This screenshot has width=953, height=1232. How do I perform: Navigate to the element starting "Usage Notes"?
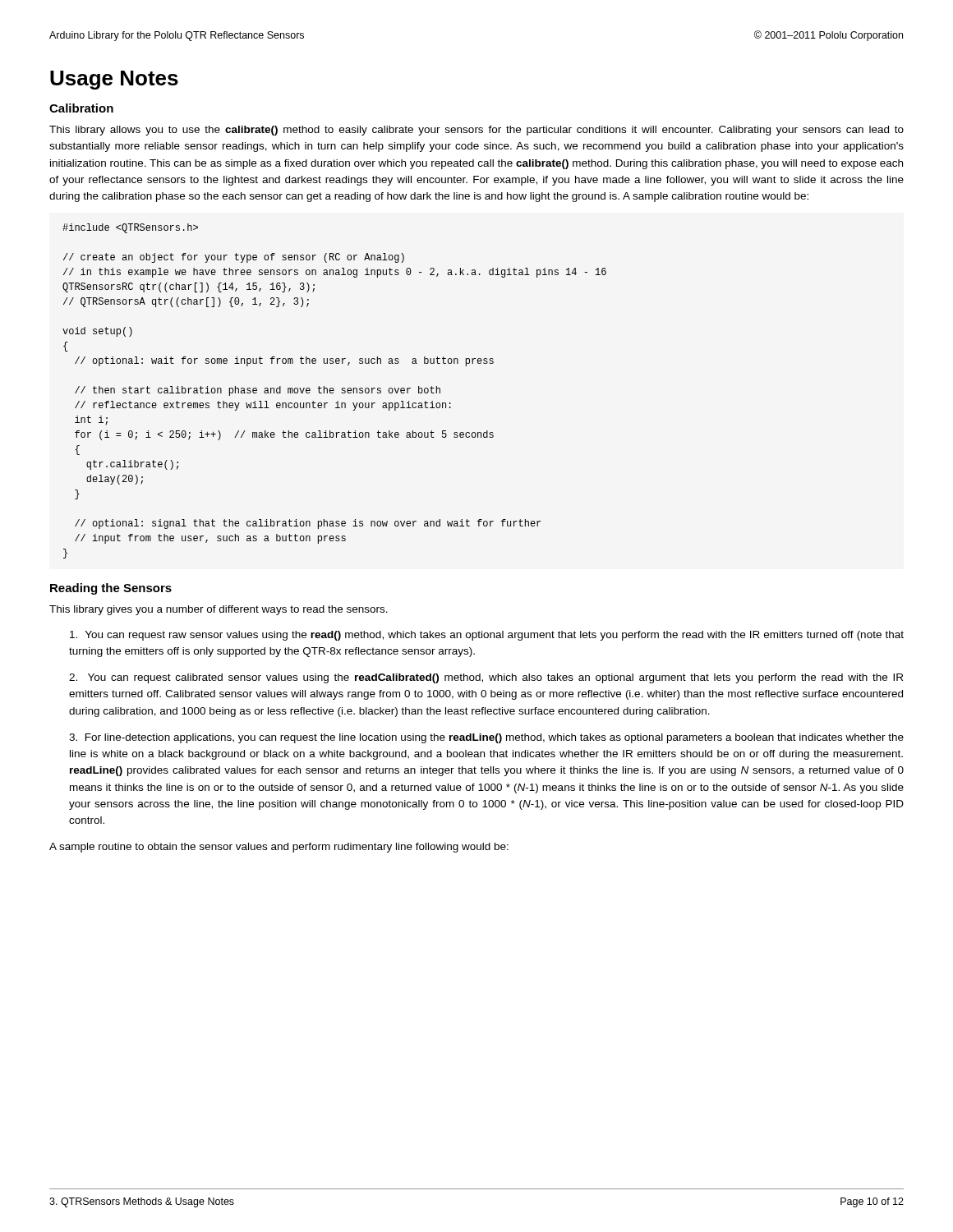(114, 80)
